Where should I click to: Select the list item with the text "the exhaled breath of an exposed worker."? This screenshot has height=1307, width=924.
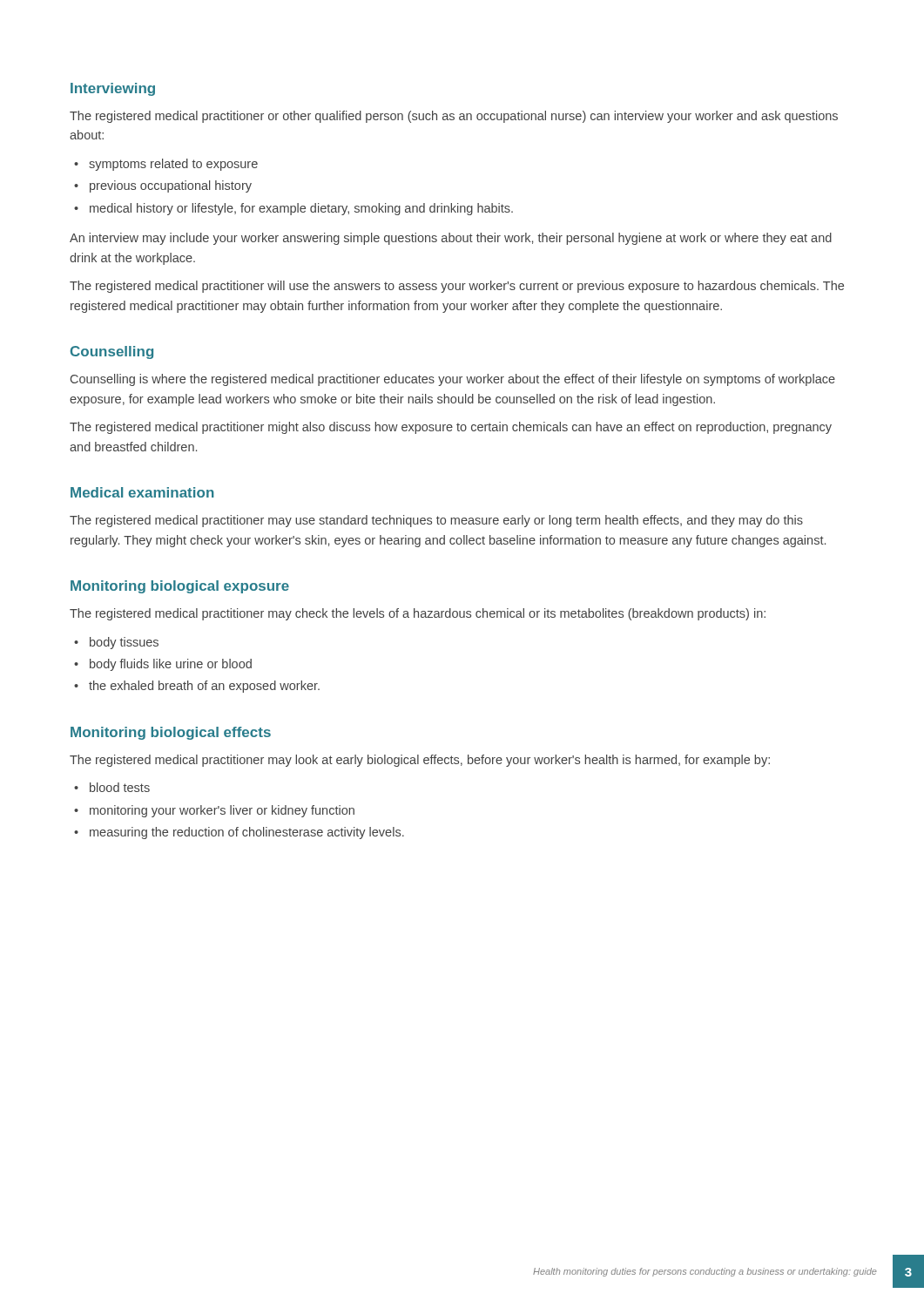pos(205,686)
